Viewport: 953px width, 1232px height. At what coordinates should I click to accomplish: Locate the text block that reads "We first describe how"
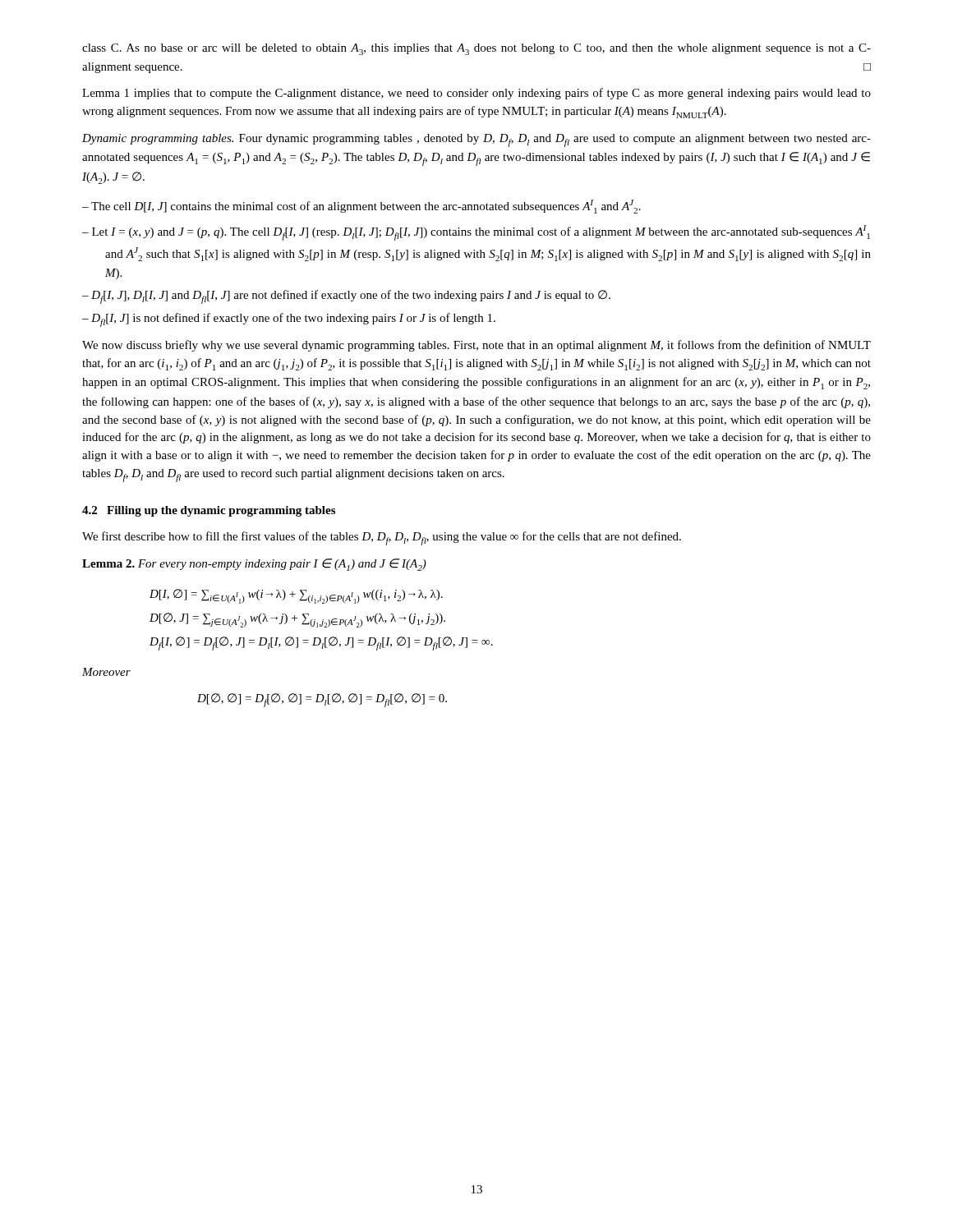click(476, 538)
